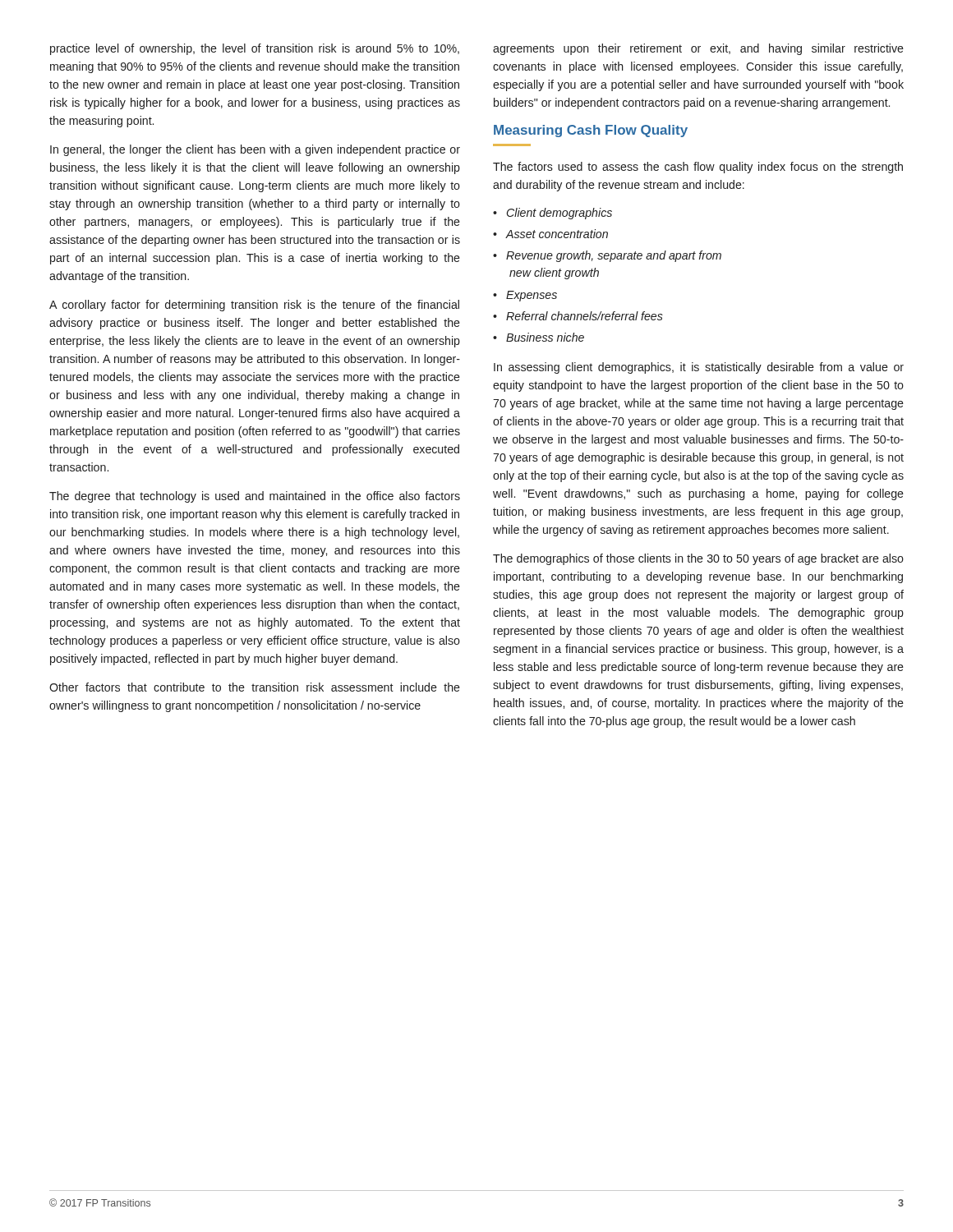Viewport: 953px width, 1232px height.
Task: Find the text block containing "The factors used to"
Action: 698,175
